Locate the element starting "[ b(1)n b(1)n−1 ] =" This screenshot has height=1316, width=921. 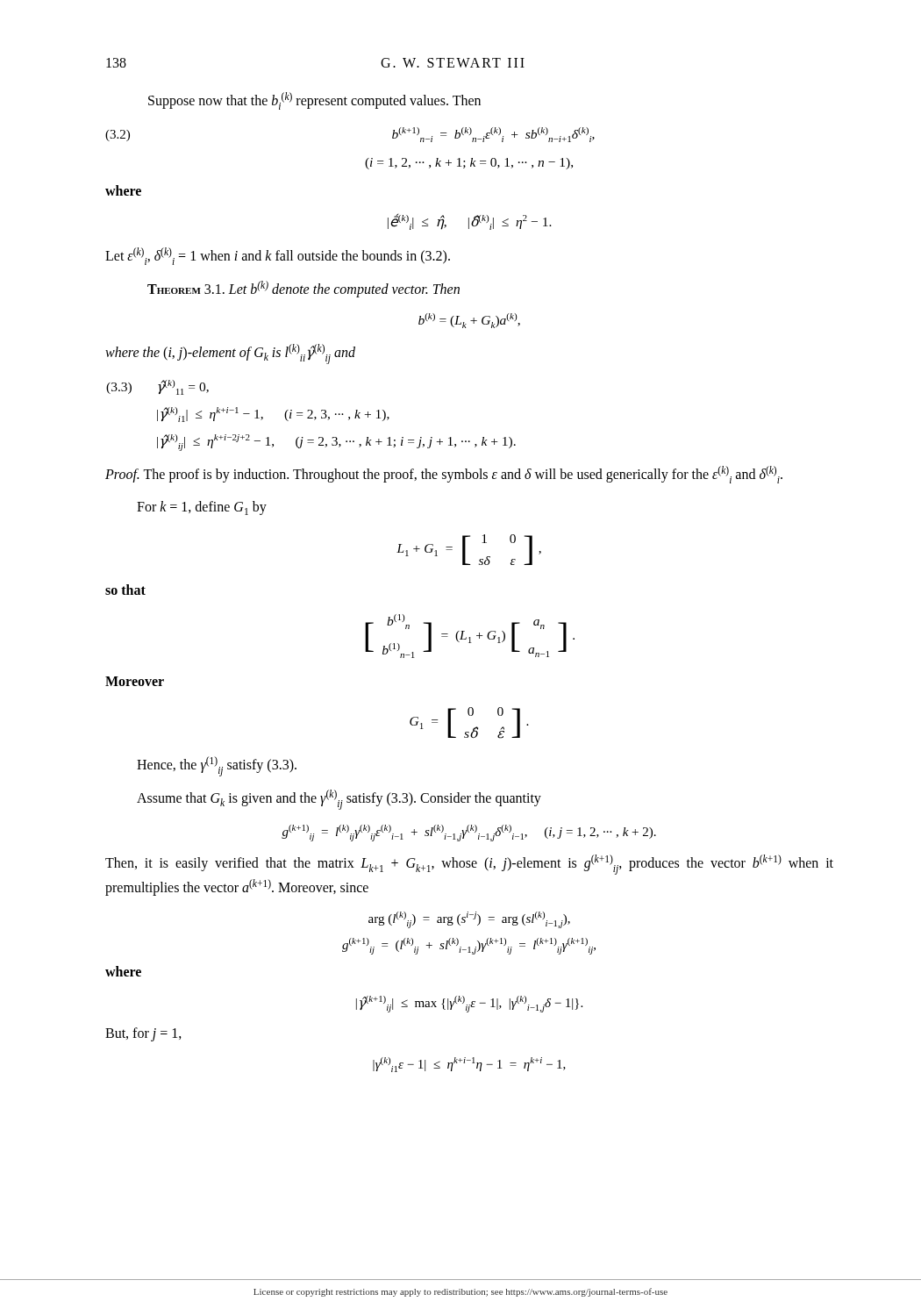469,636
